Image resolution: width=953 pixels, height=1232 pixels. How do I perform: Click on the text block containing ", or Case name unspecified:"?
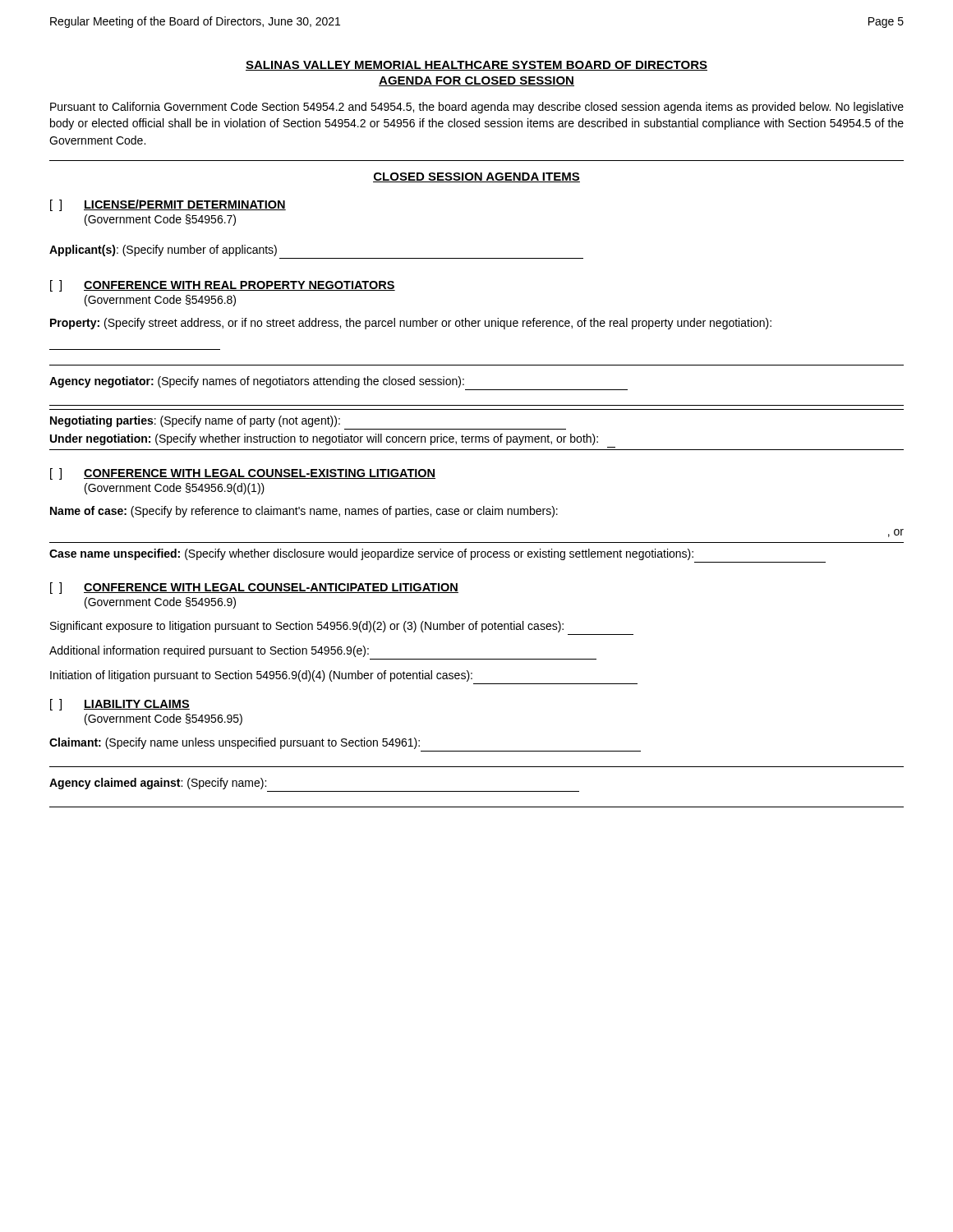point(476,543)
